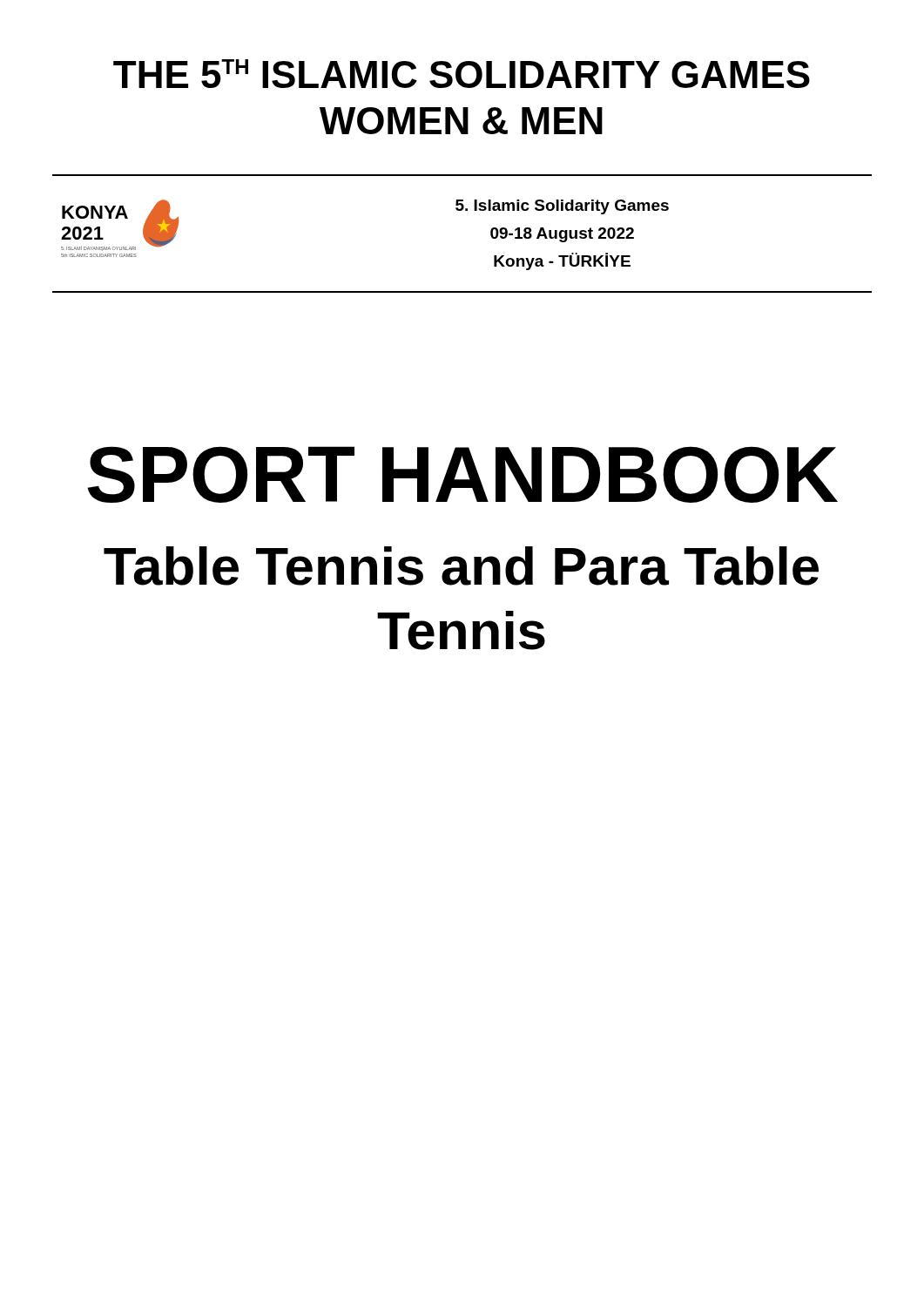Locate the title that reads "SPORT HANDBOOK"
924x1307 pixels.
[462, 476]
